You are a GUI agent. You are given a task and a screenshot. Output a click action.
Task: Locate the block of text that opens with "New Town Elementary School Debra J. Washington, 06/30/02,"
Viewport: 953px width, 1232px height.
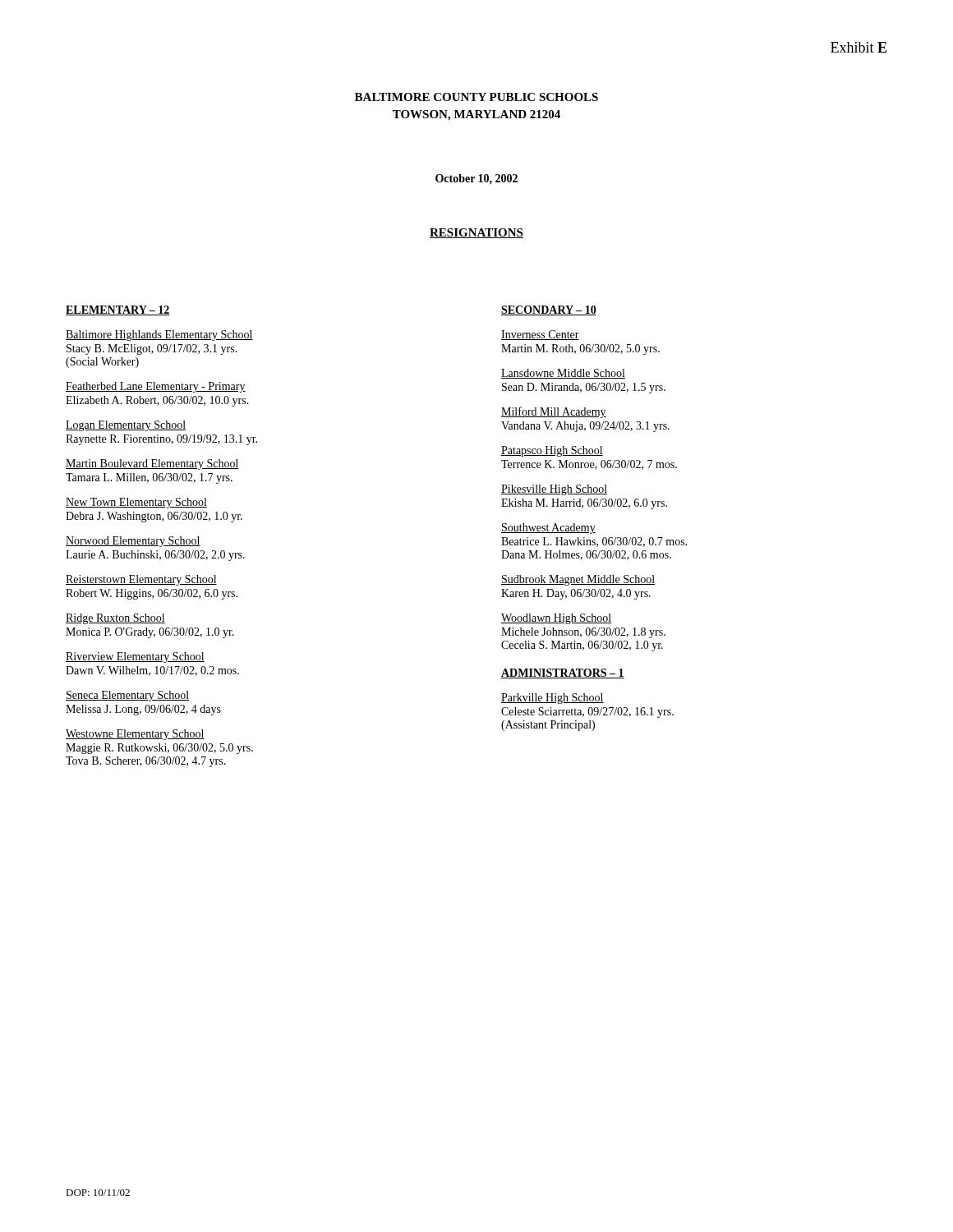pyautogui.click(x=136, y=503)
